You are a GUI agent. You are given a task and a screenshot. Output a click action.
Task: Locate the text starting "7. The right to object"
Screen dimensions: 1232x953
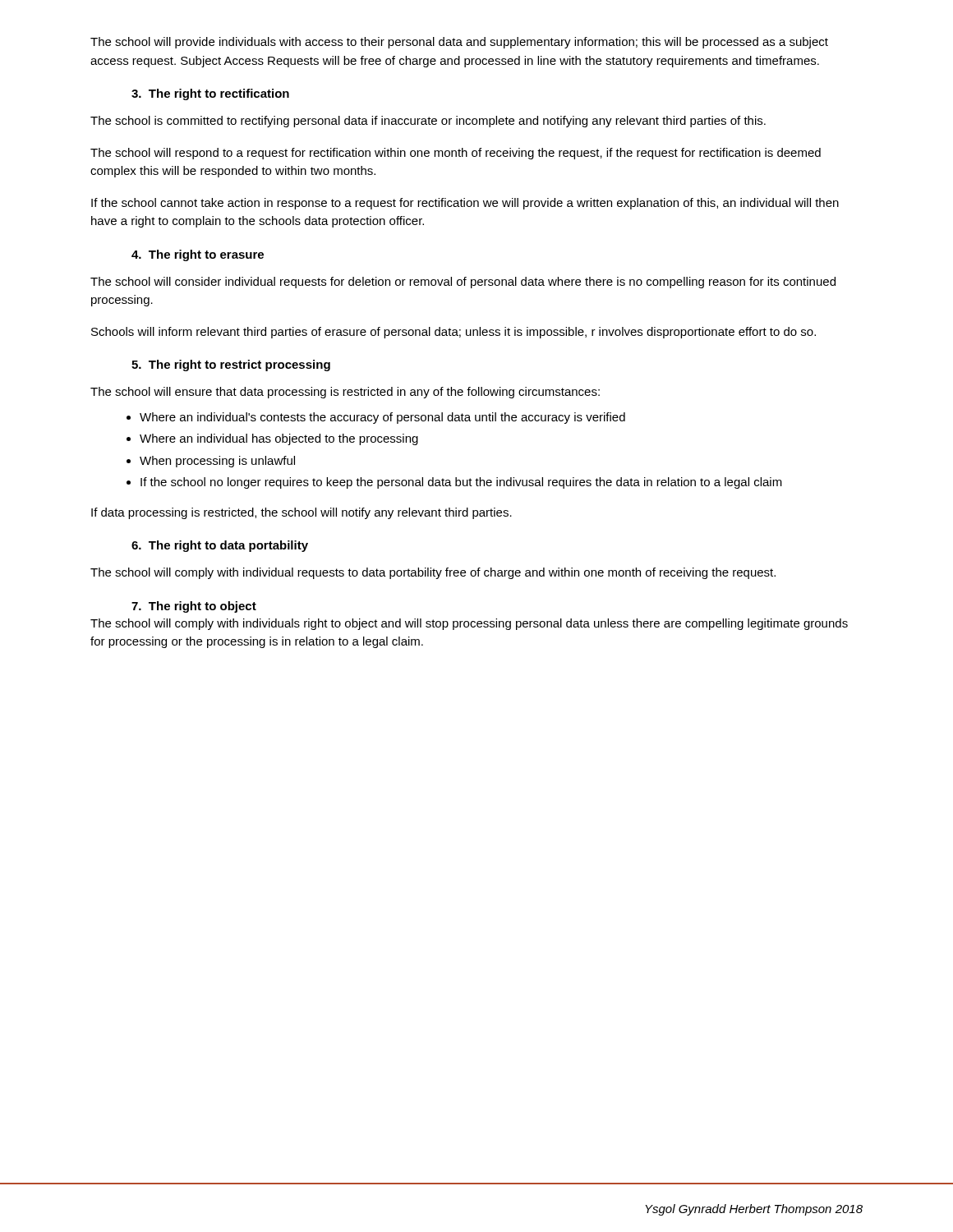coord(194,605)
